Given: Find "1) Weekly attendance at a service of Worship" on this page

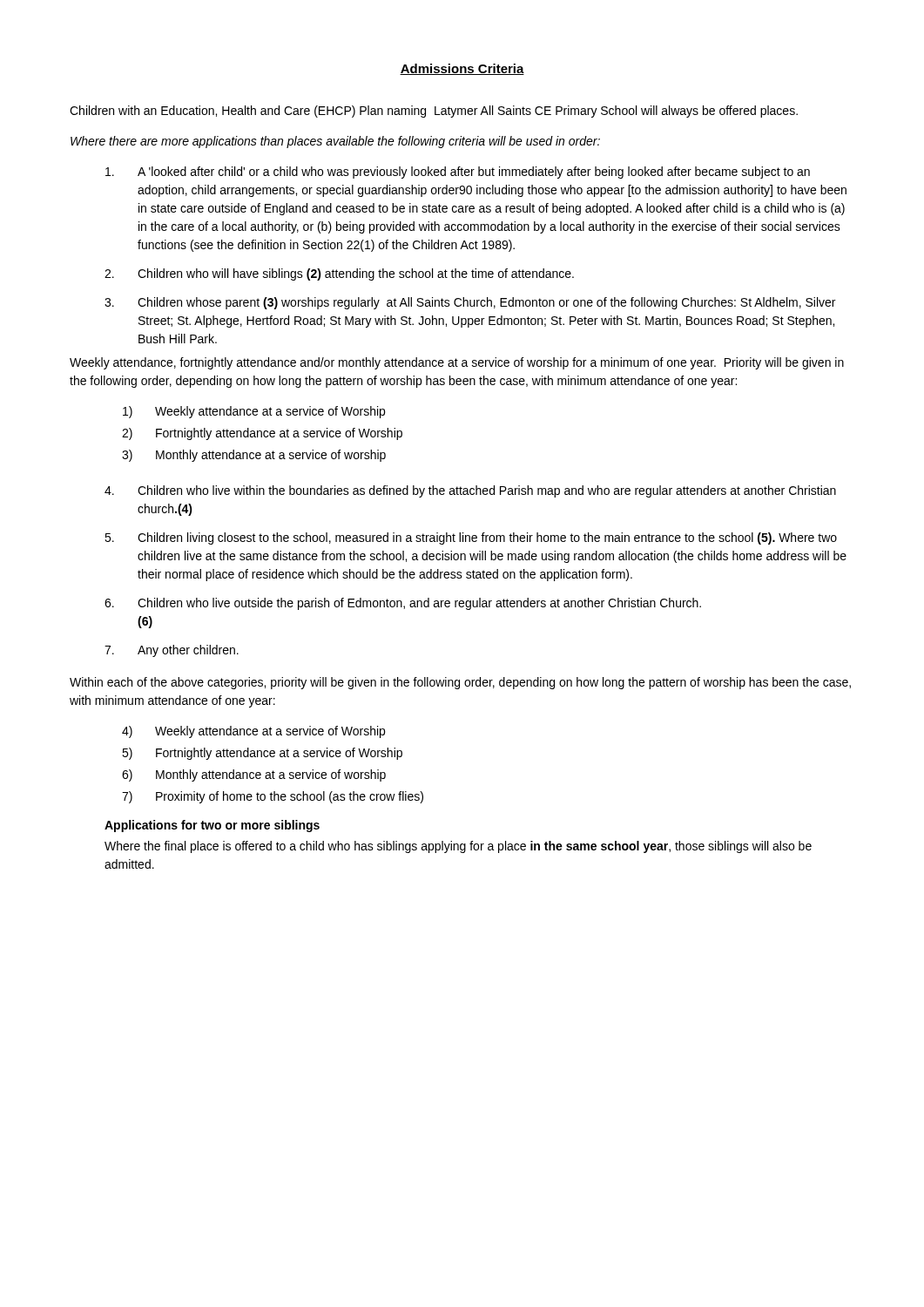Looking at the screenshot, I should point(254,412).
